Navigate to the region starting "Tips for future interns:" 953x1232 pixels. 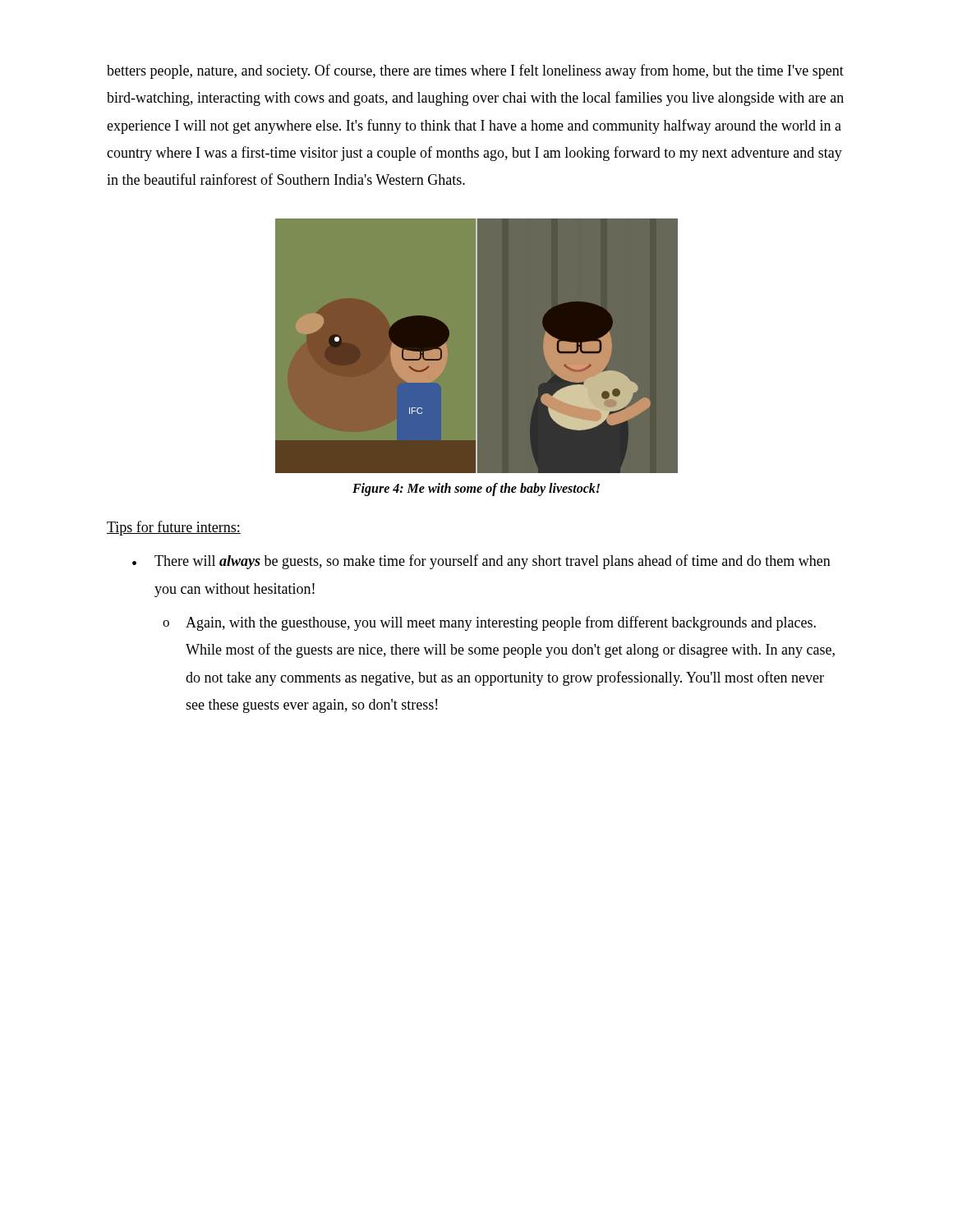click(x=174, y=528)
